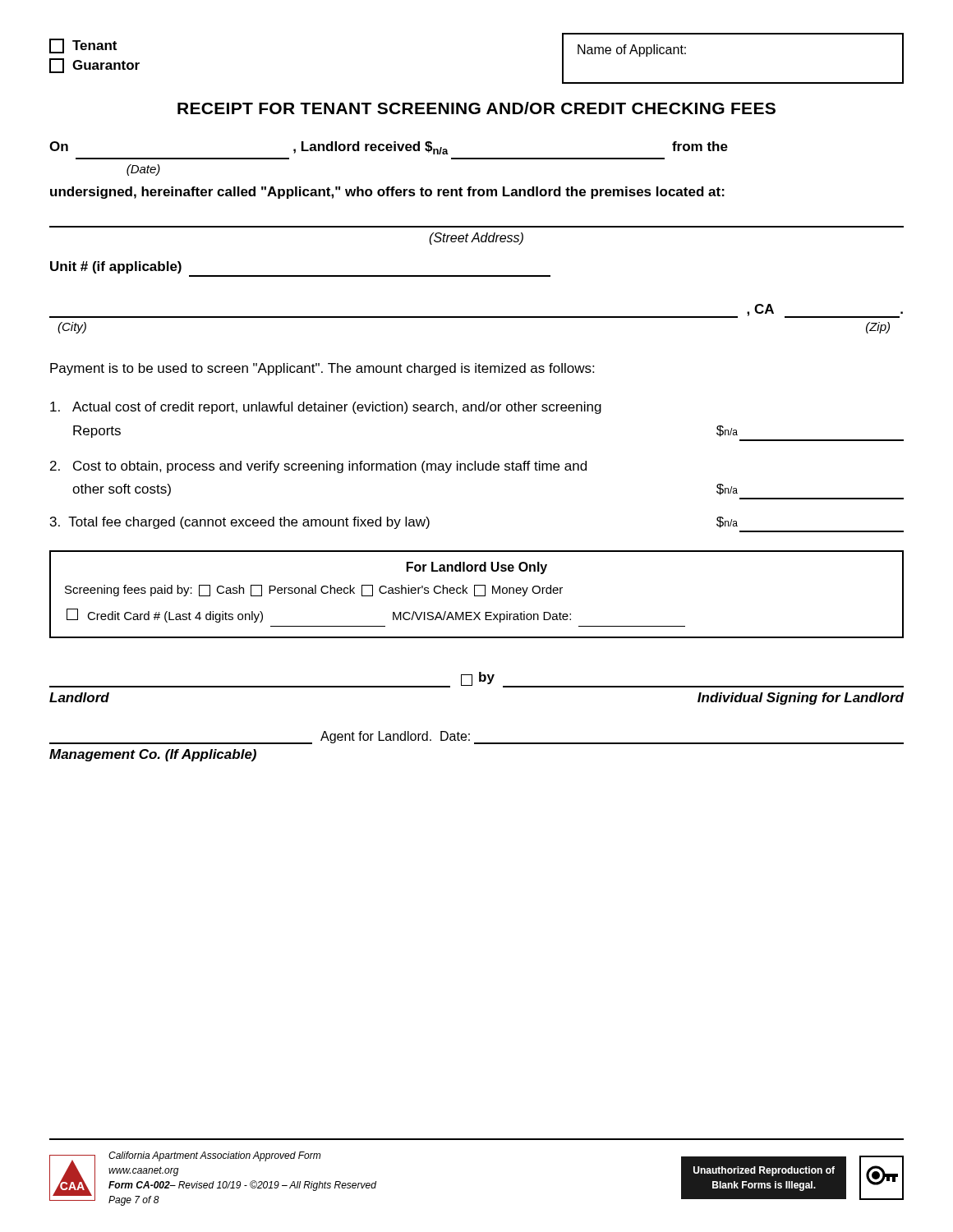This screenshot has width=953, height=1232.
Task: Point to the text starting "Unit # (if applicable)"
Action: 300,268
